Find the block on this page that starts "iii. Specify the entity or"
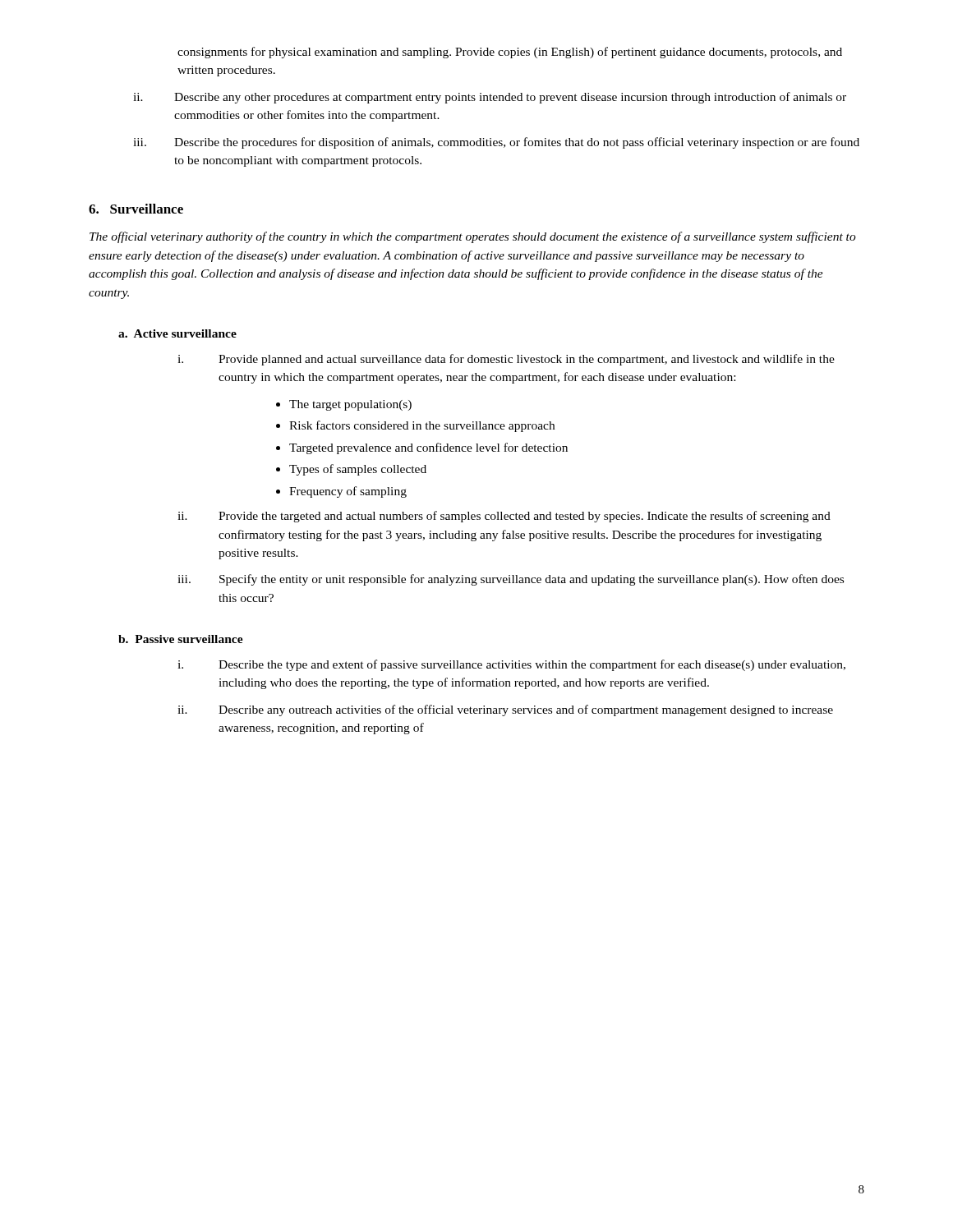This screenshot has height=1232, width=953. click(x=521, y=589)
